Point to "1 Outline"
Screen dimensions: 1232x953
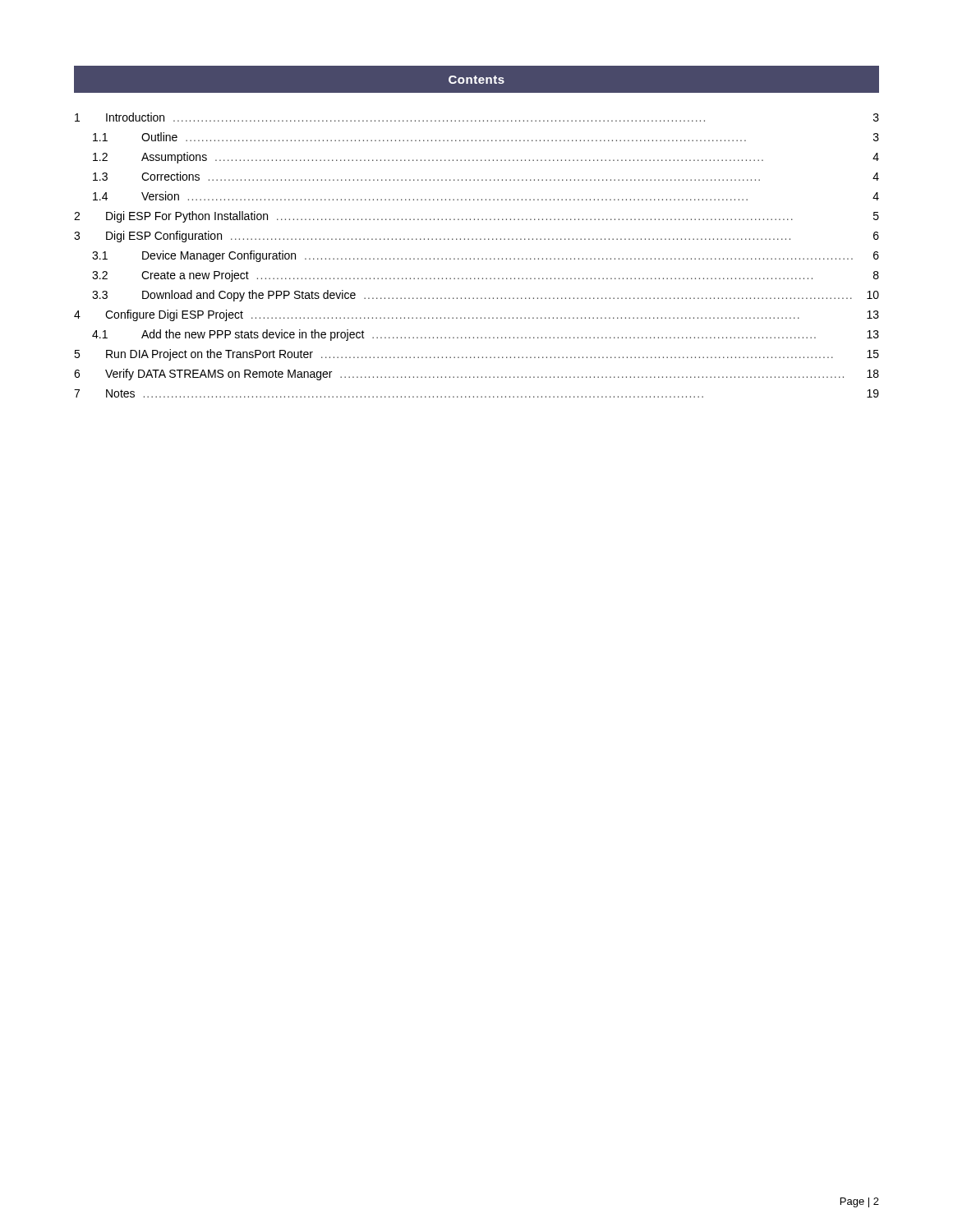[x=476, y=137]
